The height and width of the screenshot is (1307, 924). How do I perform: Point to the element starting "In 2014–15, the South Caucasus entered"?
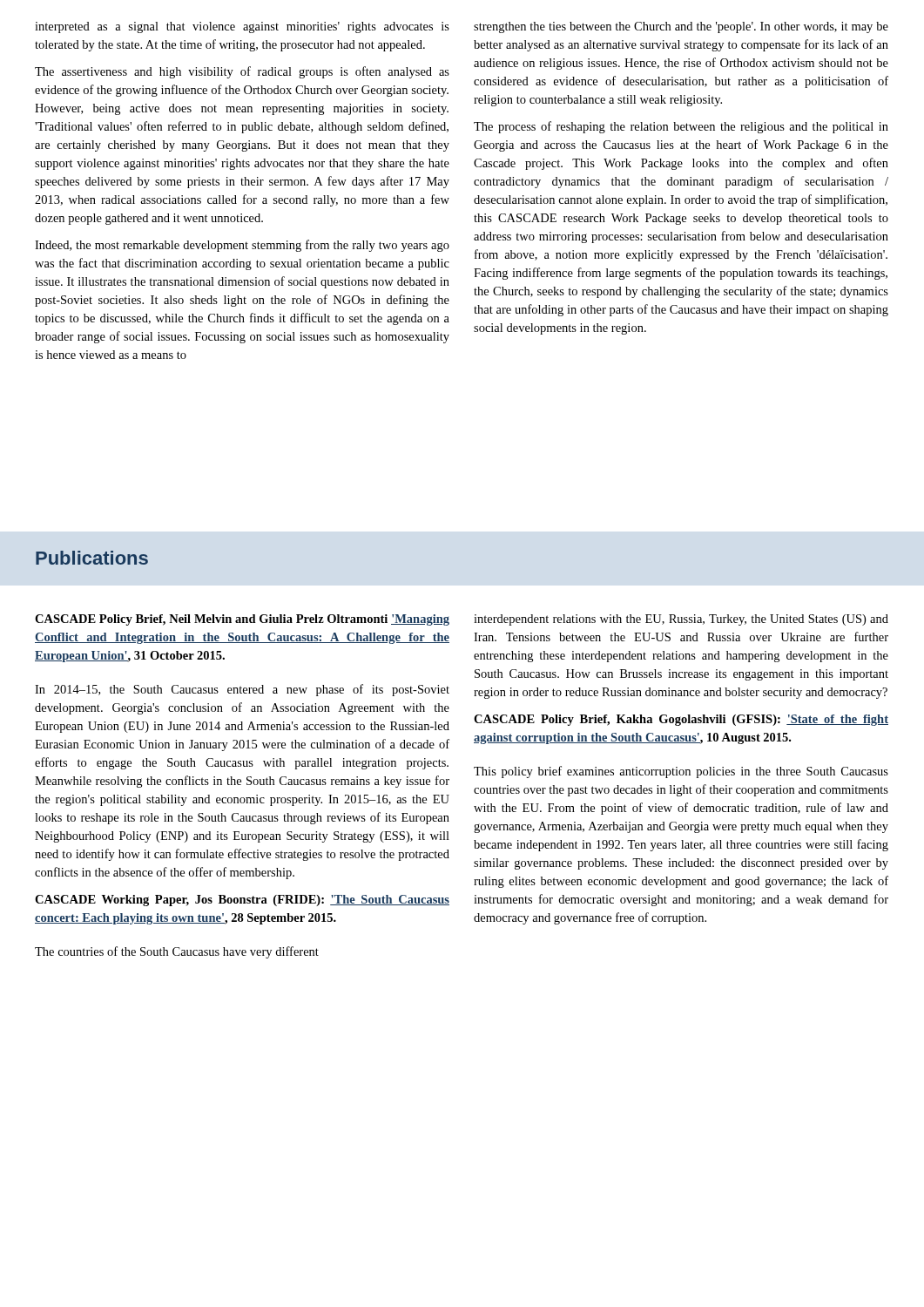click(x=242, y=781)
